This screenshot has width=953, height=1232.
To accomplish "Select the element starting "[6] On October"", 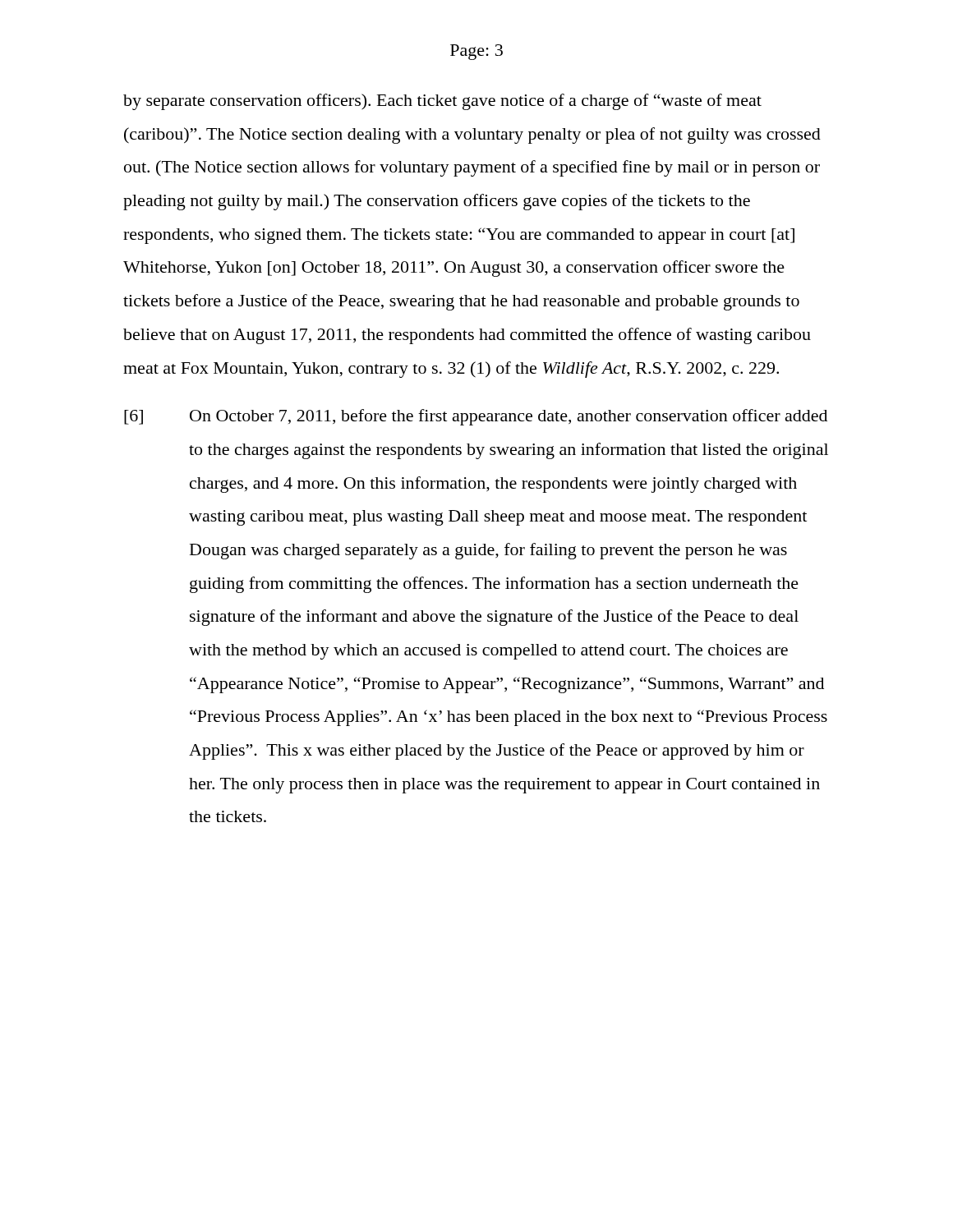I will tap(476, 617).
